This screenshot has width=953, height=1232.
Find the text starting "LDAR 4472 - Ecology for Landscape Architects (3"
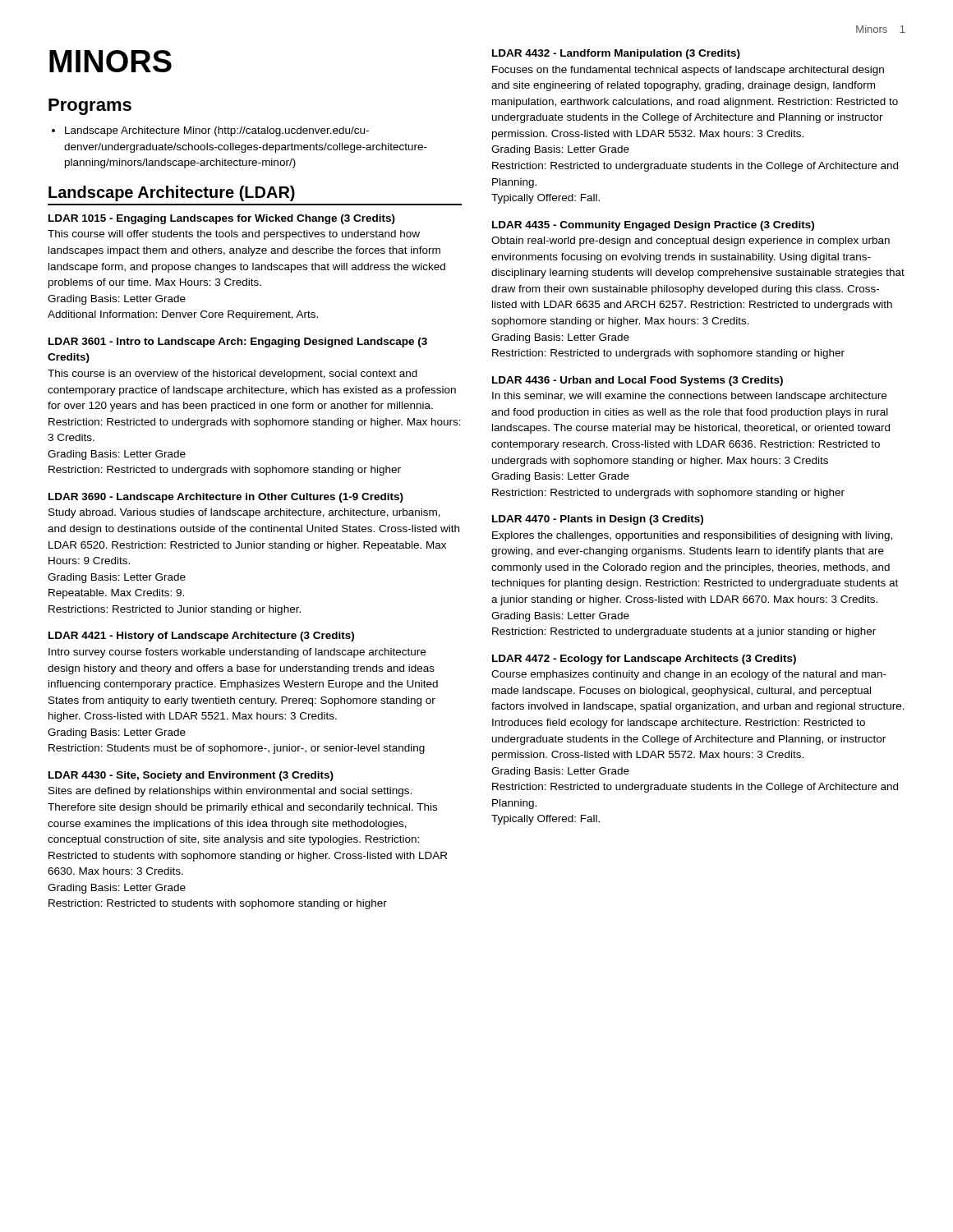698,739
